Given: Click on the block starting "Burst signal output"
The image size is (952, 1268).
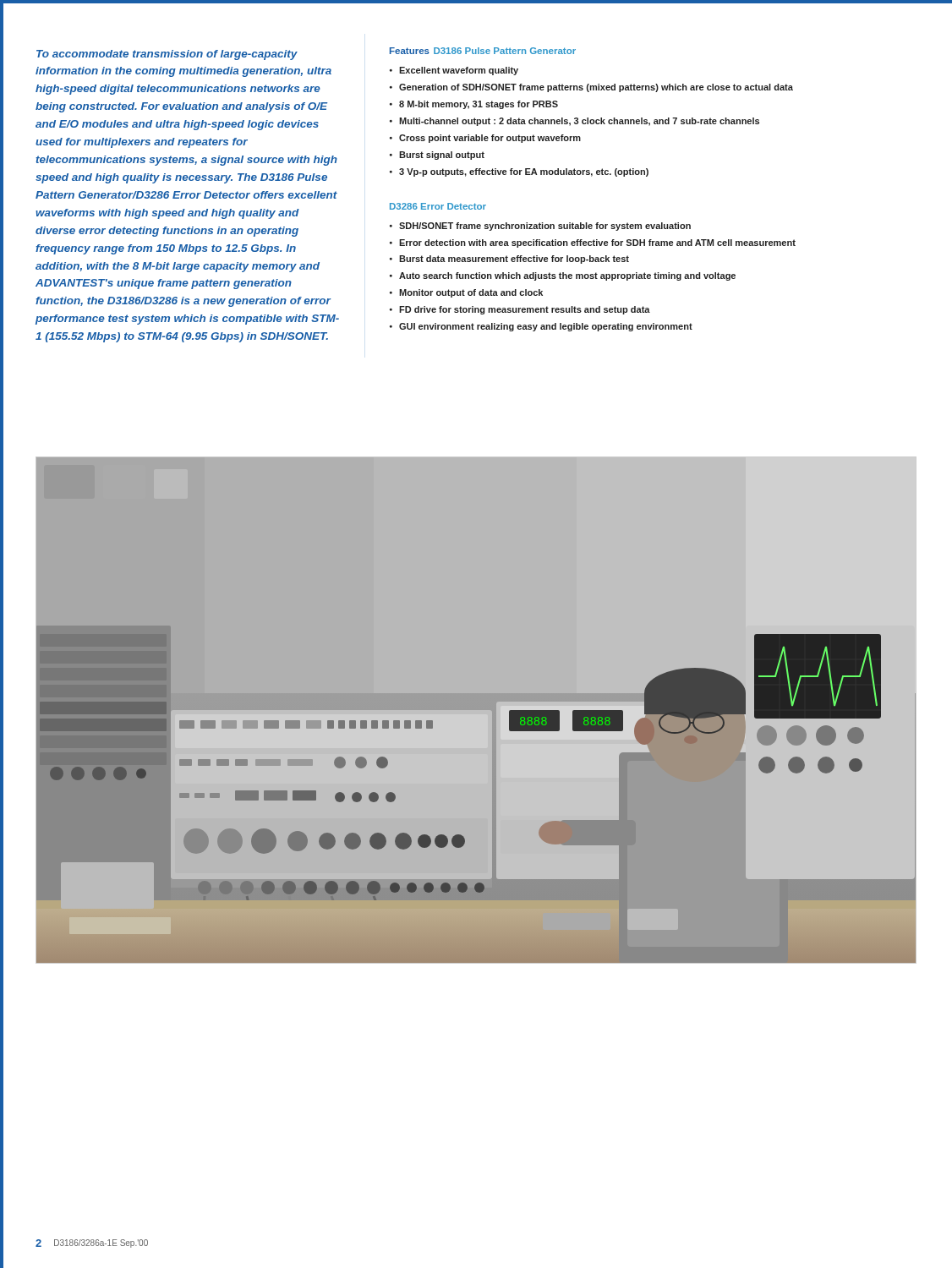Looking at the screenshot, I should [437, 156].
